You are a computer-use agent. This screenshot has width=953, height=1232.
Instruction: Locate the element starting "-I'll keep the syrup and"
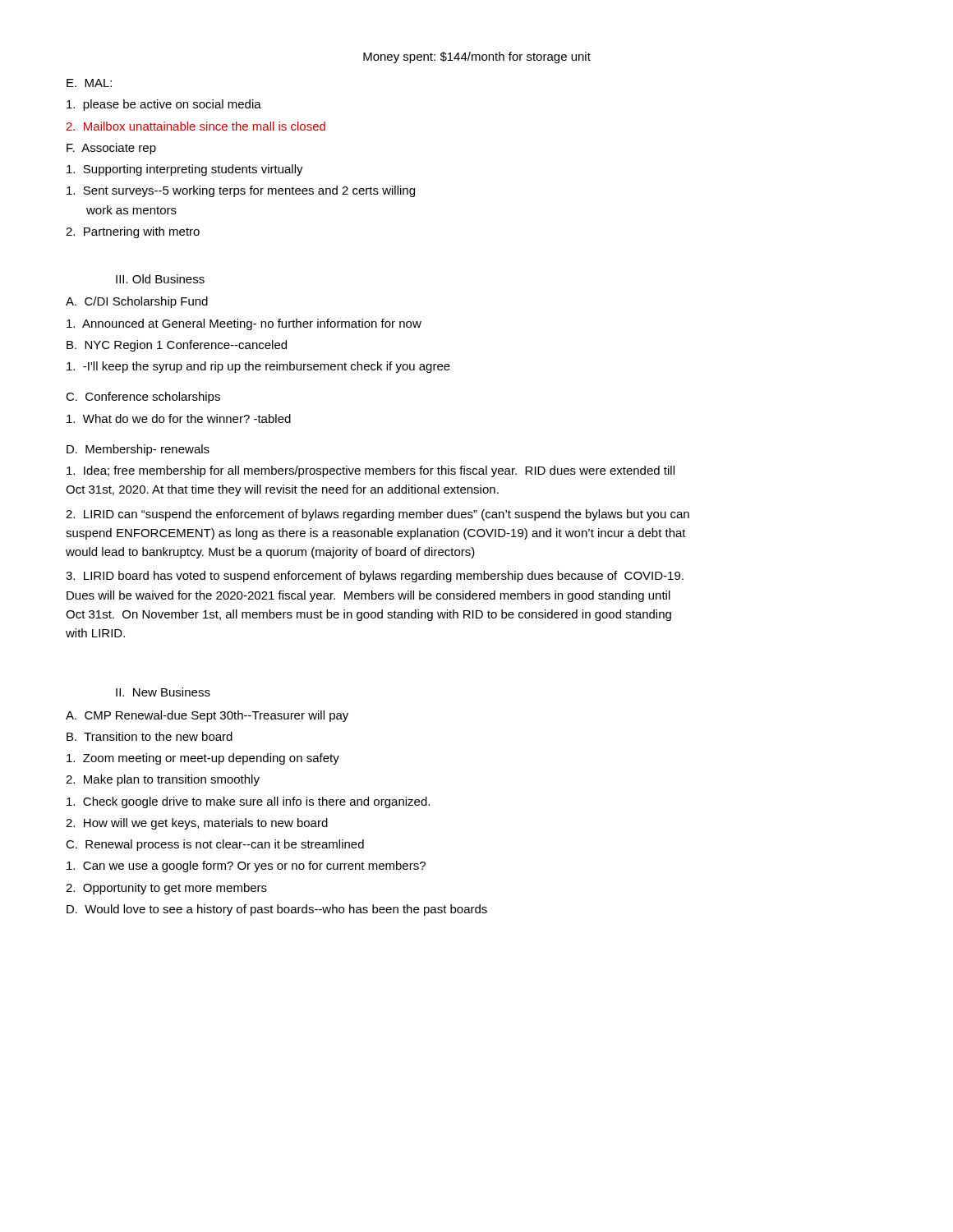[258, 366]
